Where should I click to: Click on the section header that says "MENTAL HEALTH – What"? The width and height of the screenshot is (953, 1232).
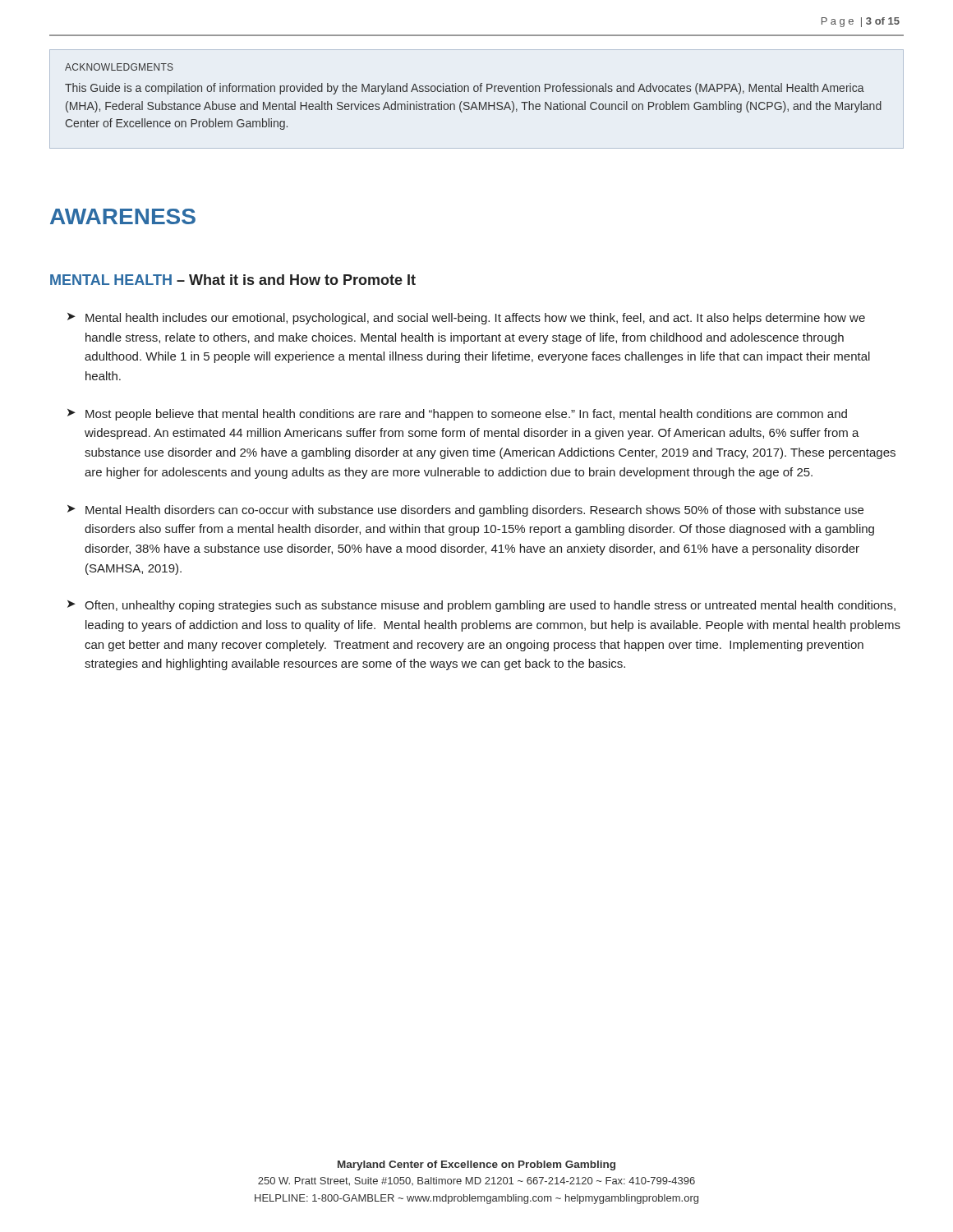232,280
